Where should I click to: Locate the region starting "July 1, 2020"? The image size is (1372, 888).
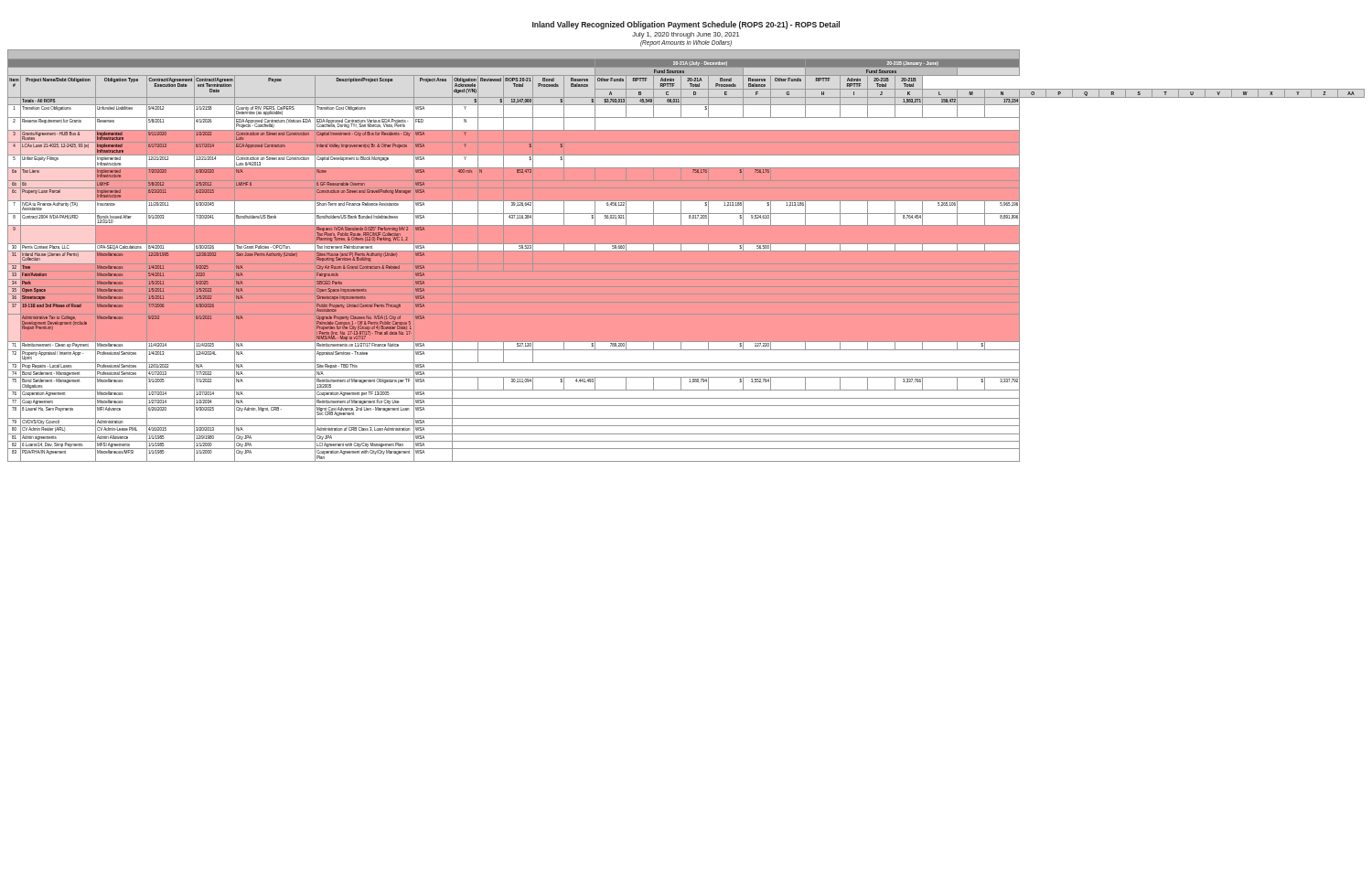click(686, 34)
